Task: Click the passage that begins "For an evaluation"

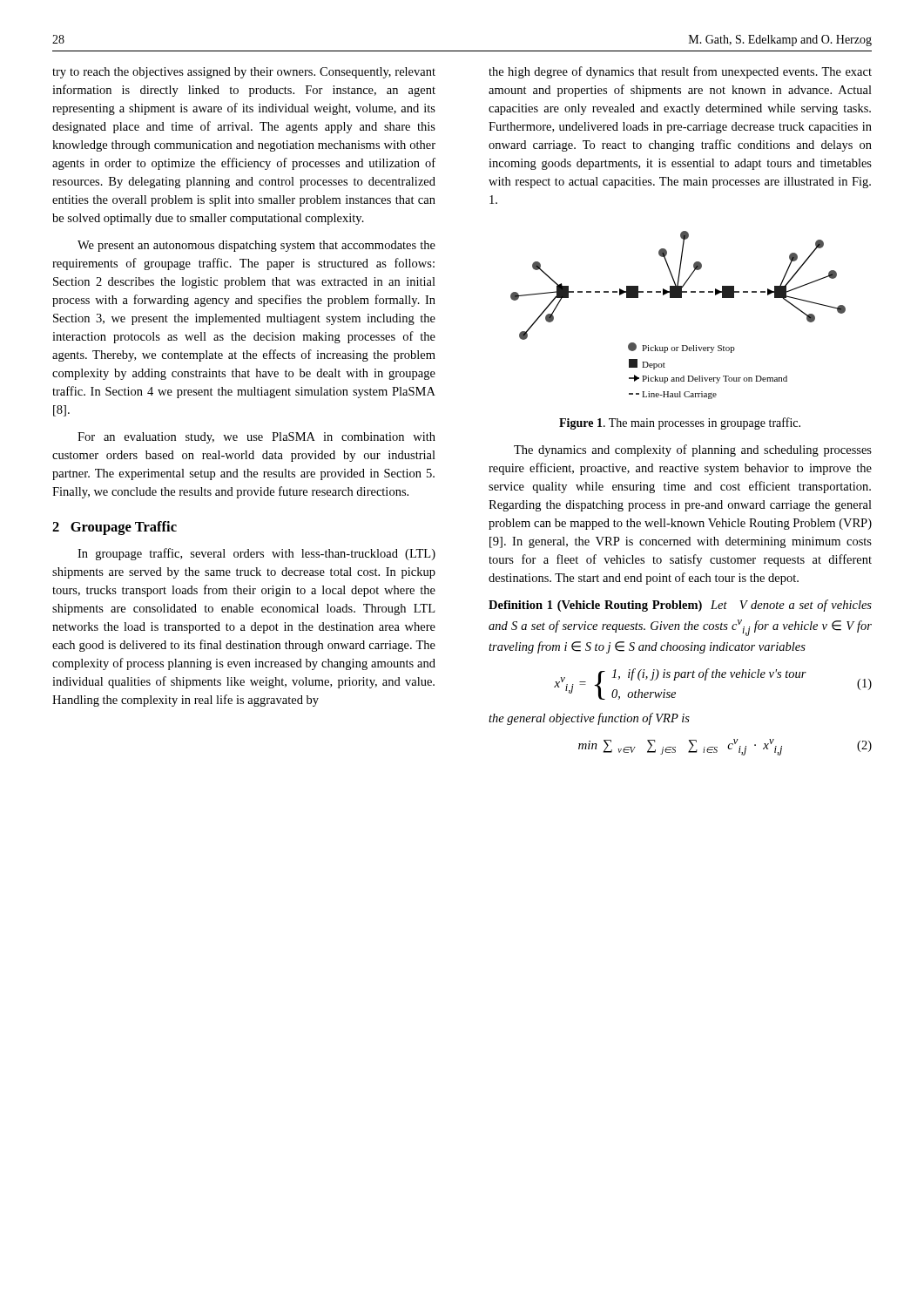Action: pyautogui.click(x=244, y=465)
